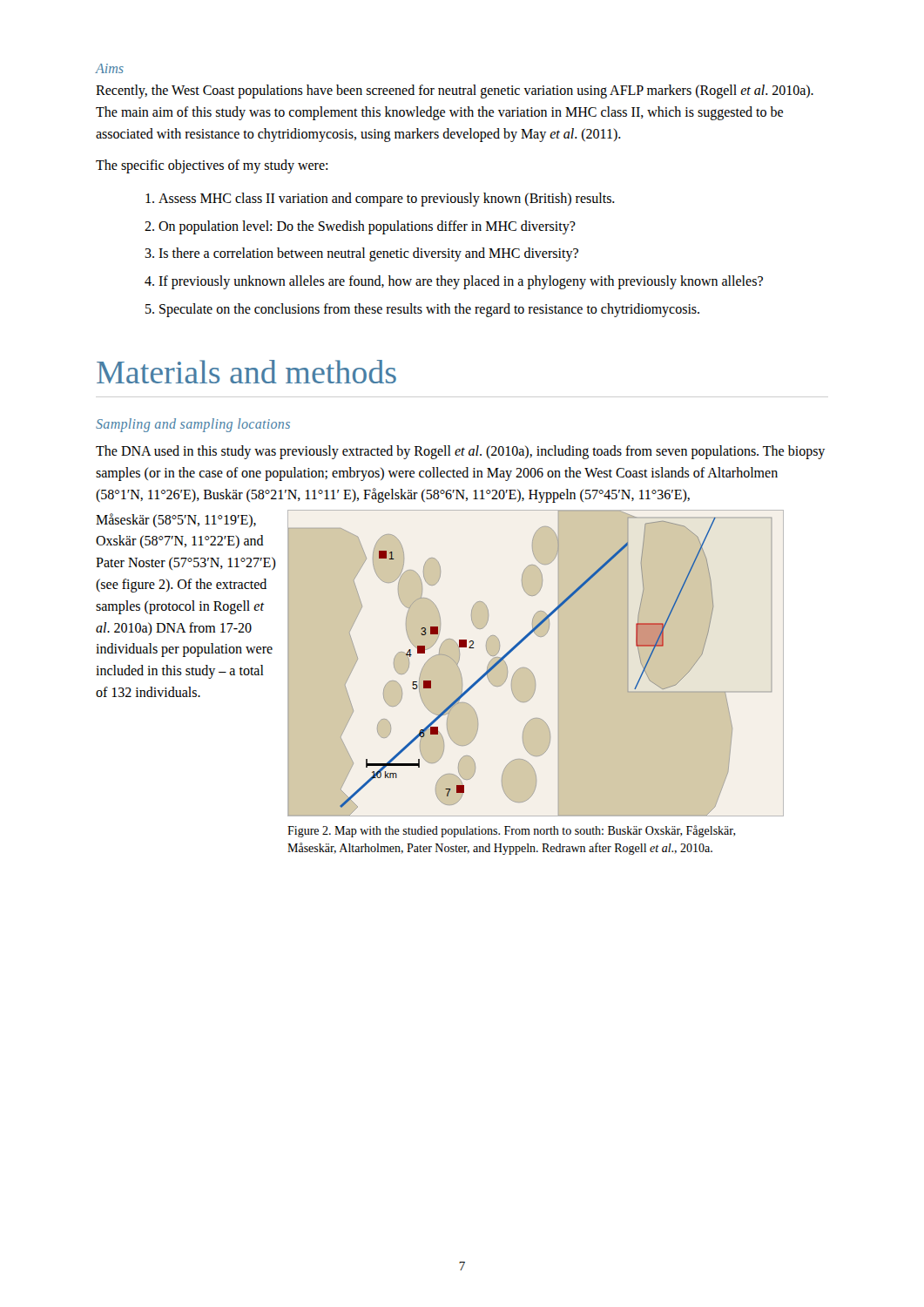The image size is (924, 1307).
Task: Find the list item with the text "If previously unknown alleles are"
Action: 461,281
